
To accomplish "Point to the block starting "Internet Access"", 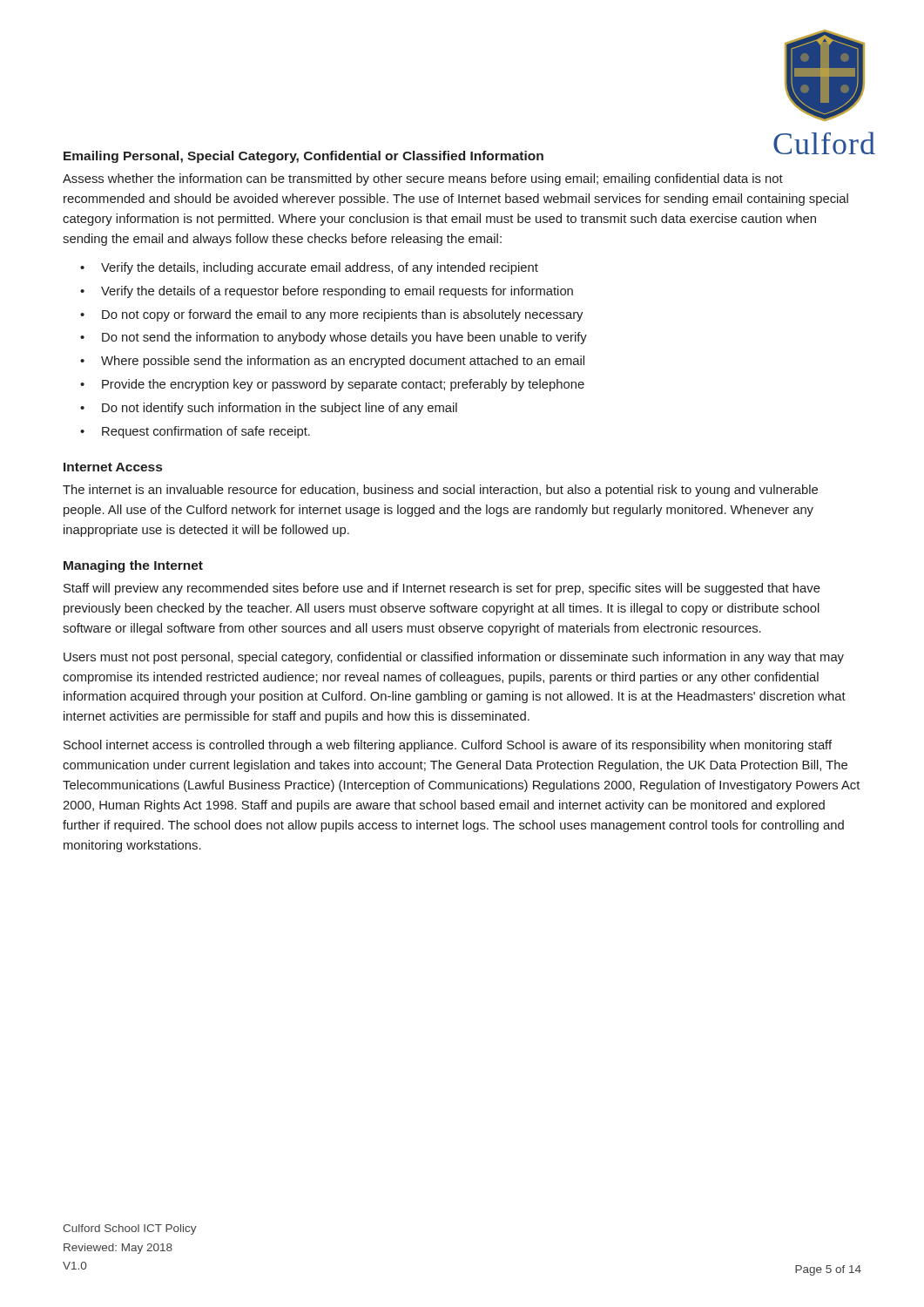I will pyautogui.click(x=113, y=467).
